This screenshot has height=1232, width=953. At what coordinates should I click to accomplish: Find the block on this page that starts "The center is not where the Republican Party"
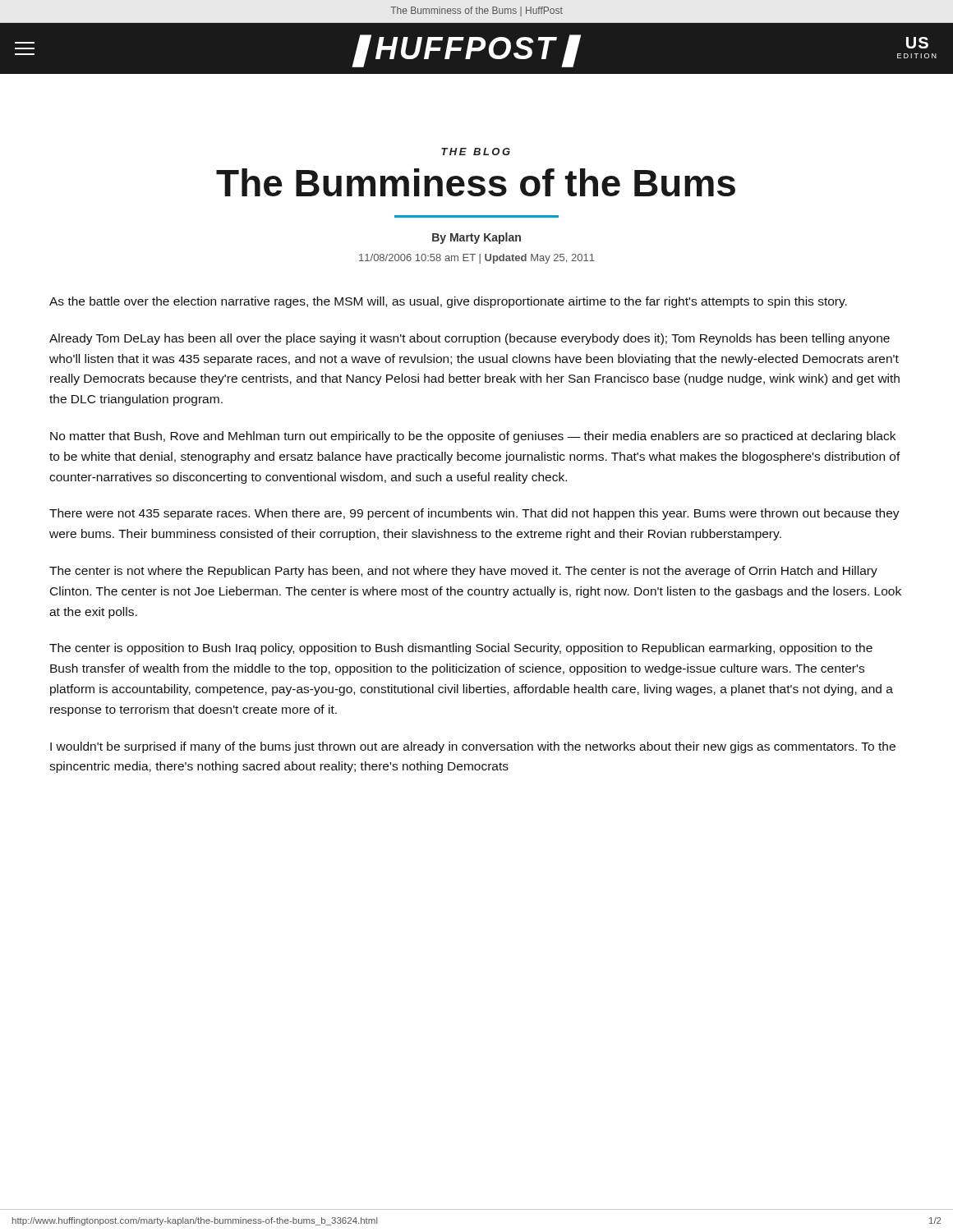[x=475, y=591]
